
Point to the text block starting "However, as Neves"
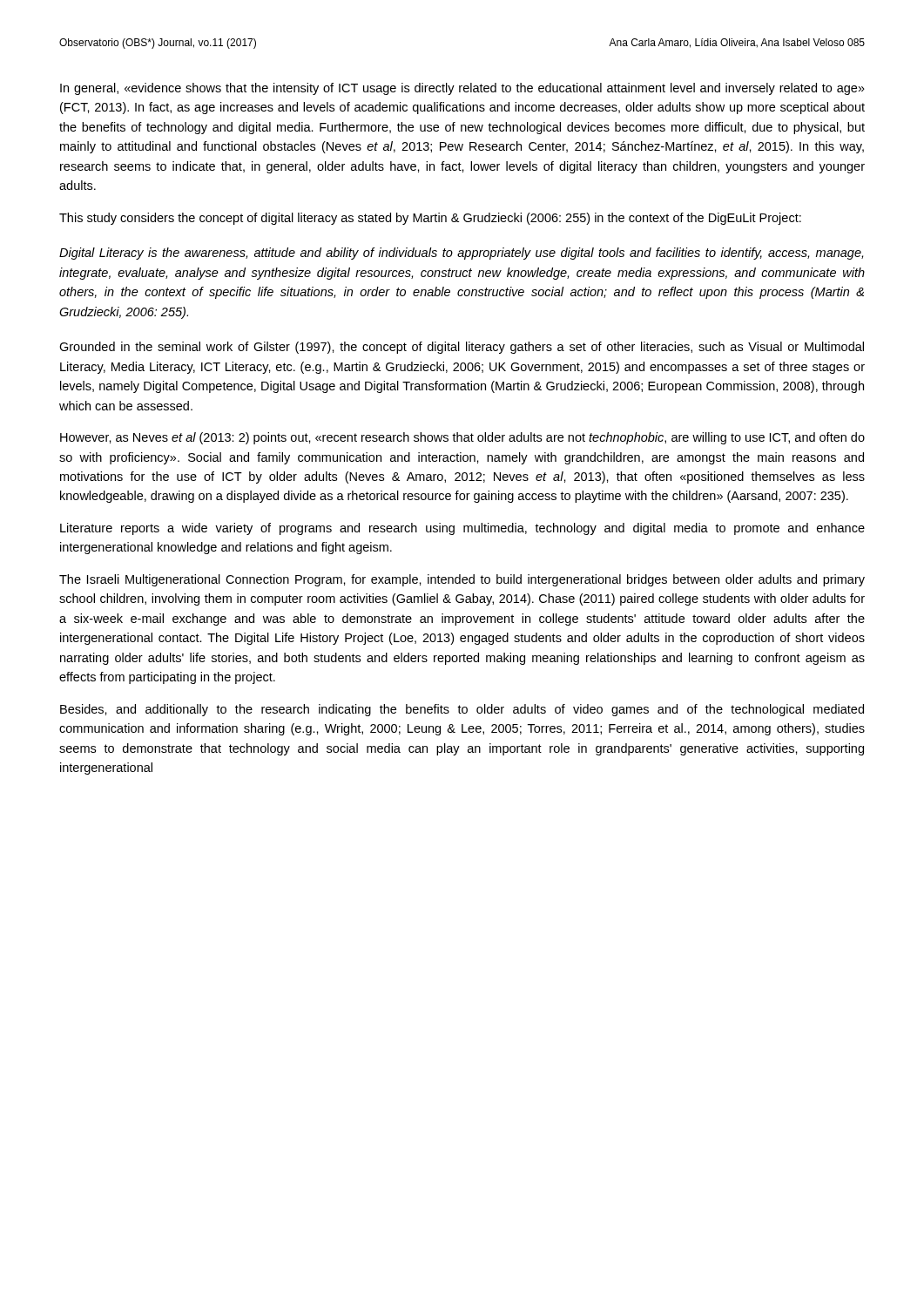pos(462,467)
